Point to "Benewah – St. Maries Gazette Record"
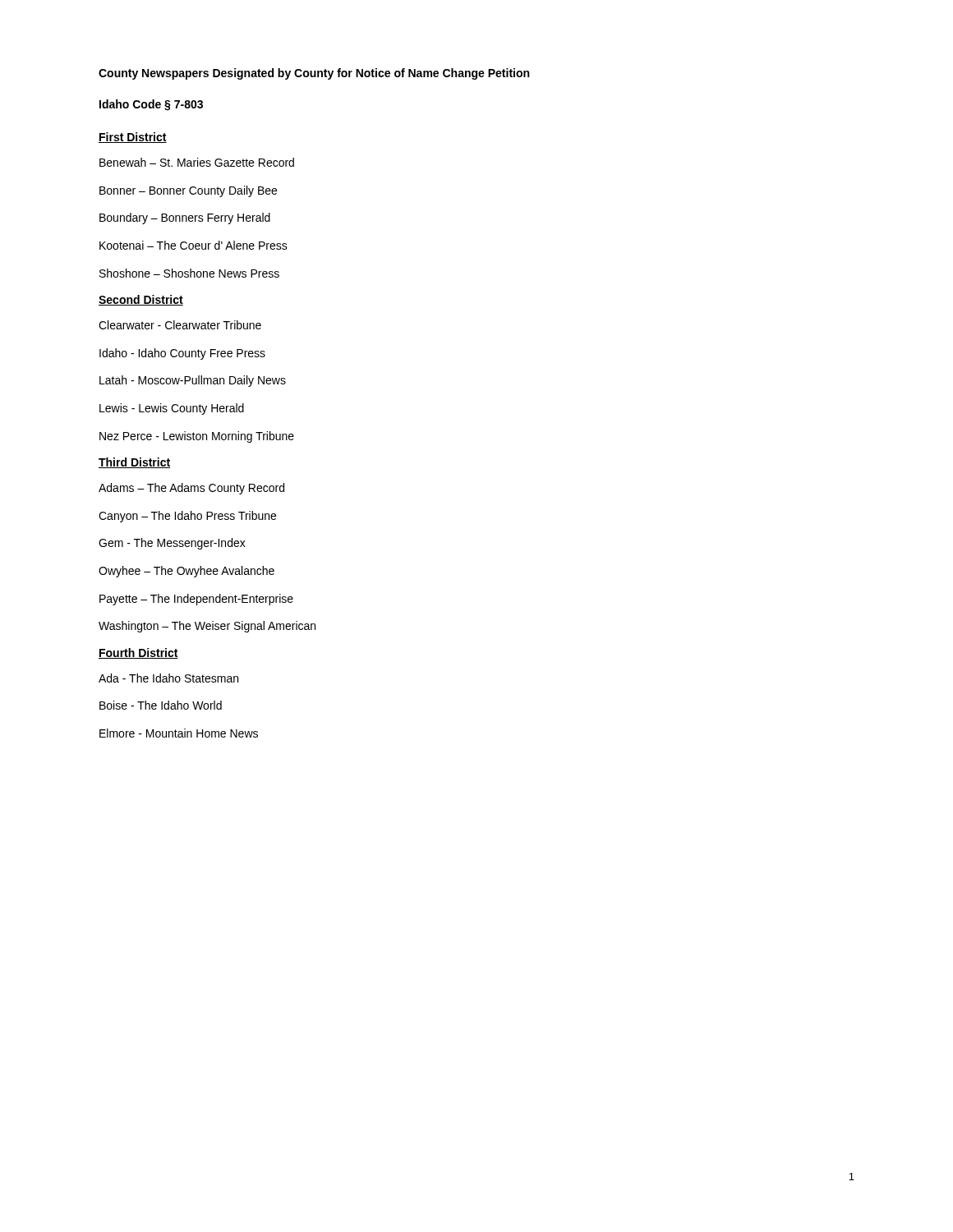 point(197,163)
